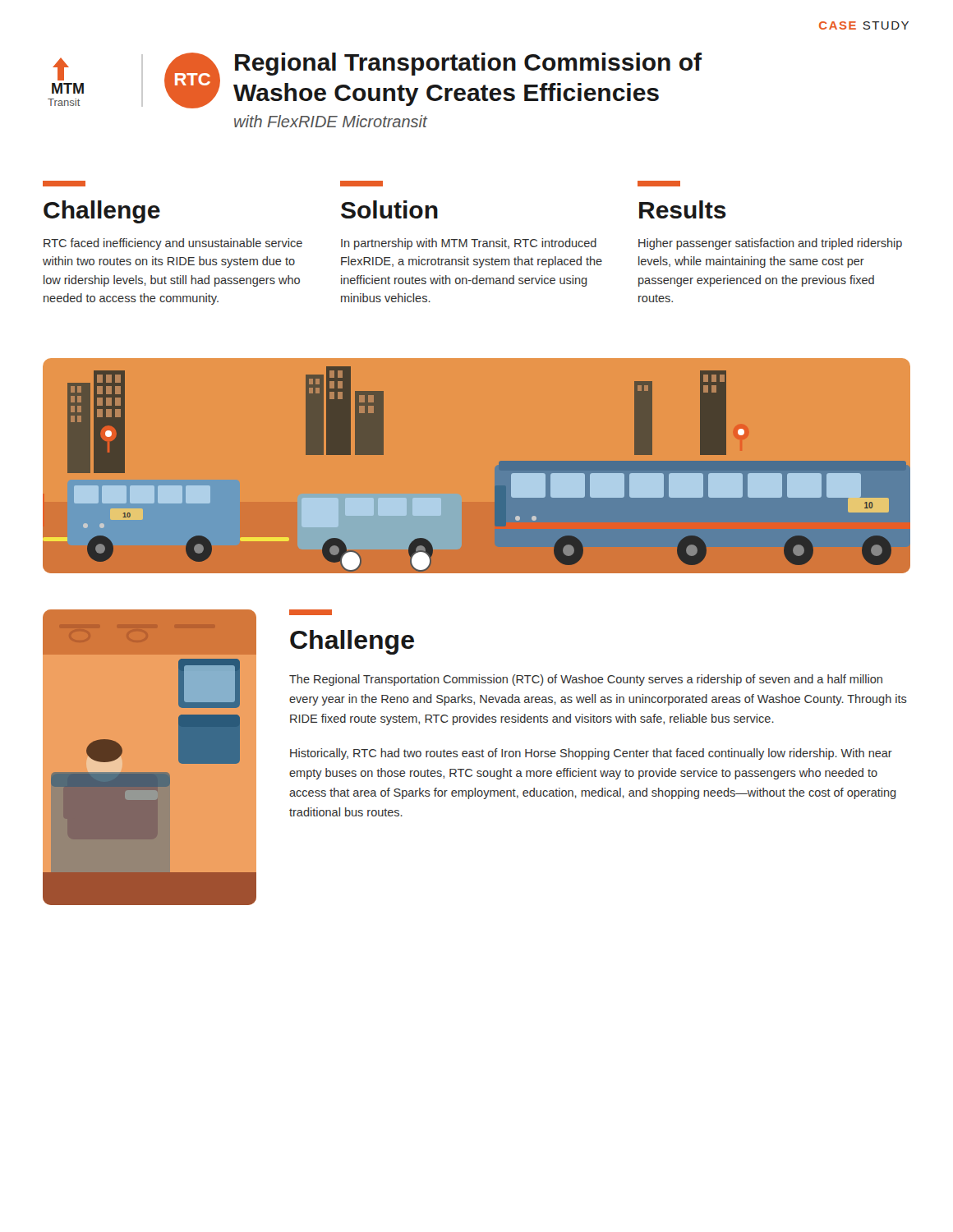
Task: Click the passage that begins "In partnership with MTM Transit, RTC"
Action: point(471,271)
